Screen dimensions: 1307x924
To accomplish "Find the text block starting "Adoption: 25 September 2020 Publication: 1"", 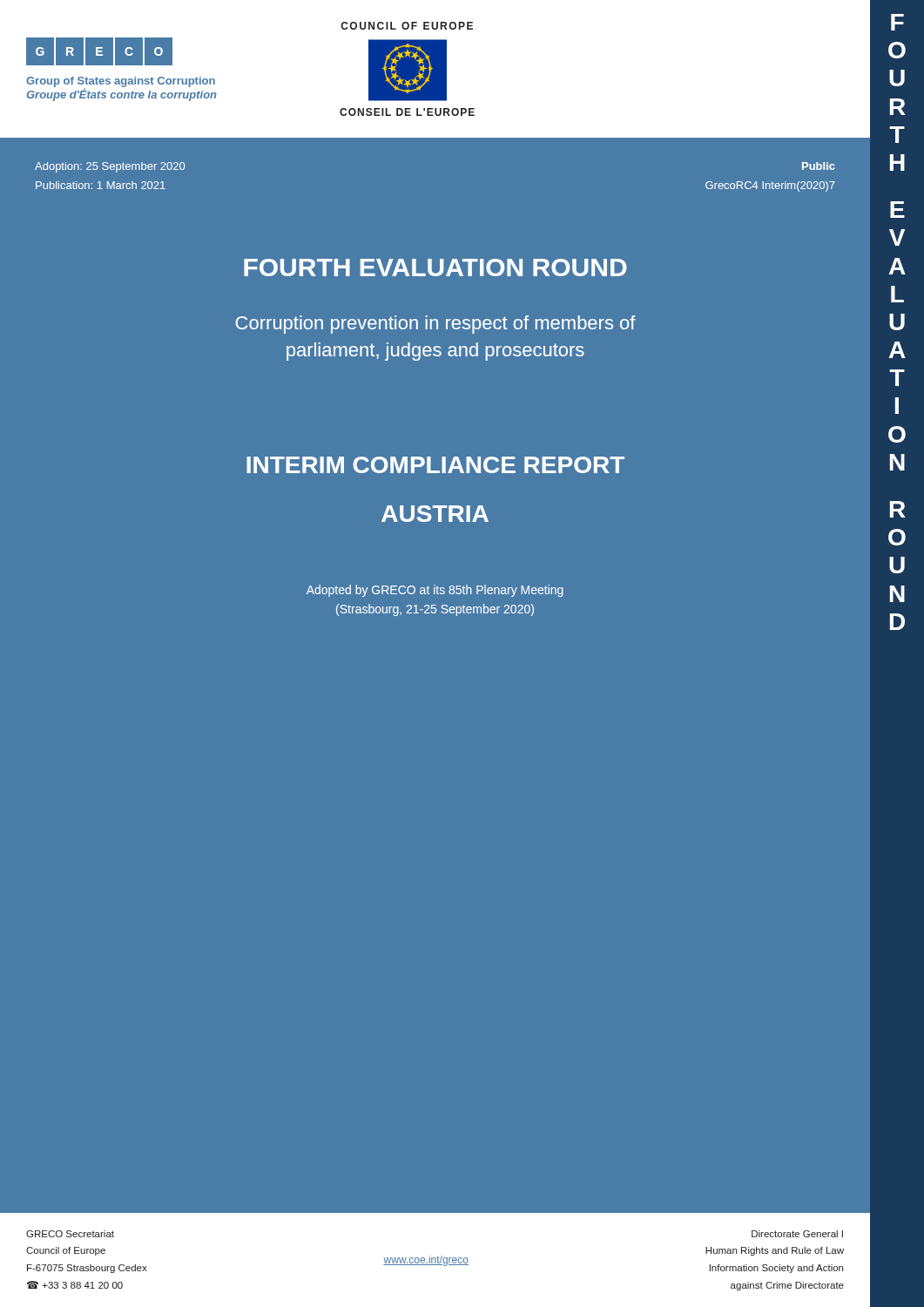I will [110, 176].
